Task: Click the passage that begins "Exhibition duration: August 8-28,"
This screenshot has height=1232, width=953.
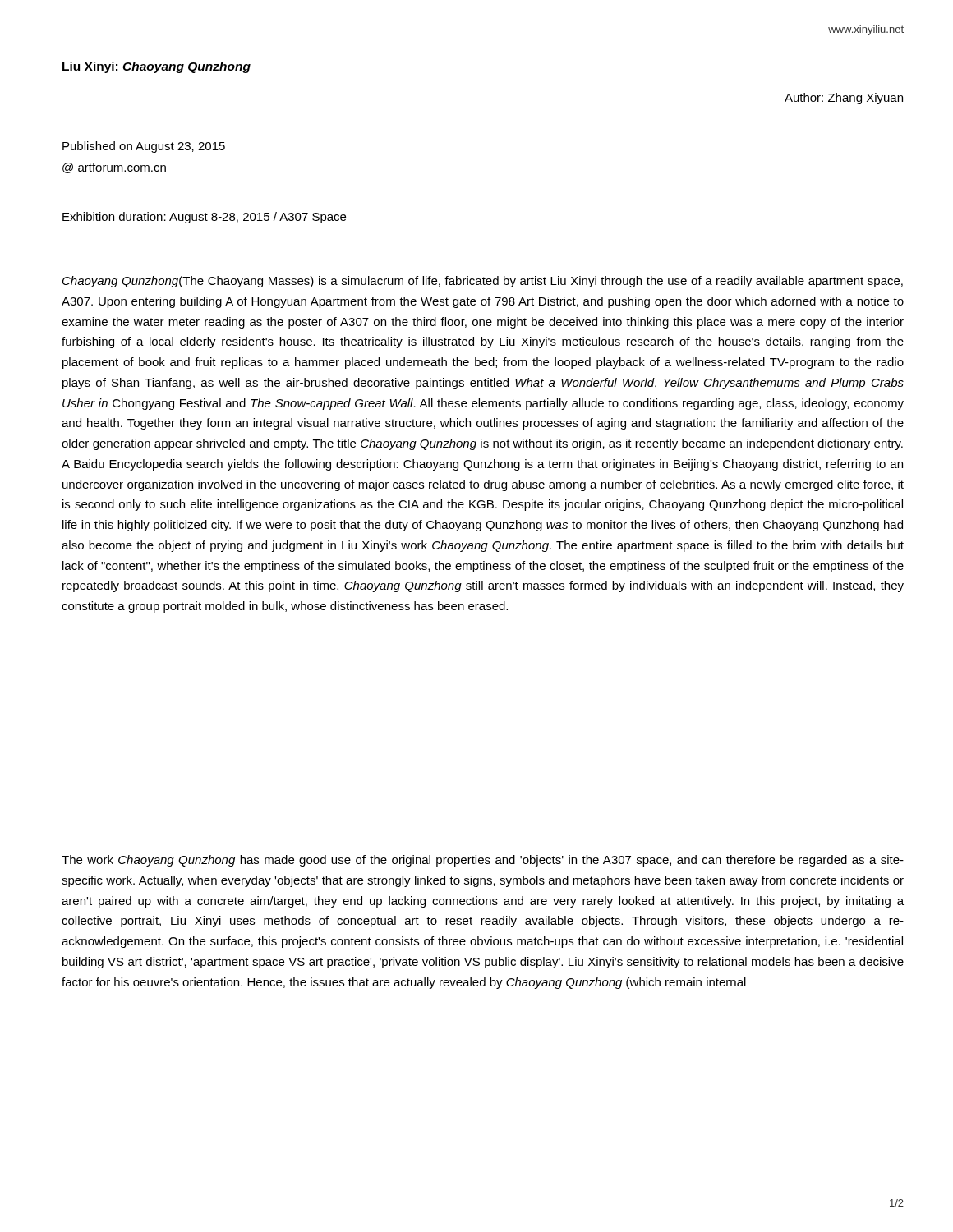Action: (x=204, y=216)
